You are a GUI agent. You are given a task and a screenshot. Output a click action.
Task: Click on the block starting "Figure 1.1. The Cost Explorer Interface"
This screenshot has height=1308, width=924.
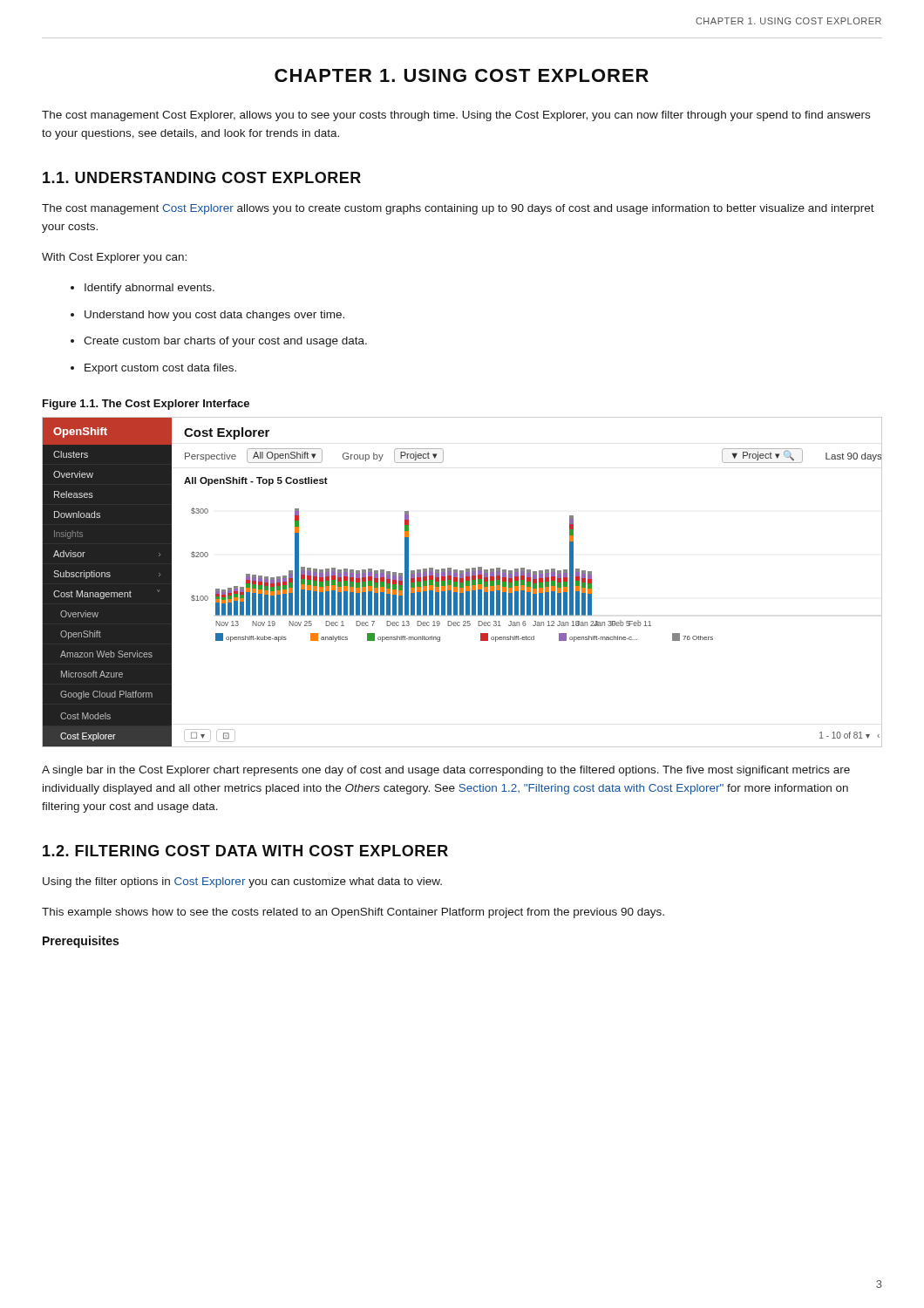pyautogui.click(x=146, y=404)
